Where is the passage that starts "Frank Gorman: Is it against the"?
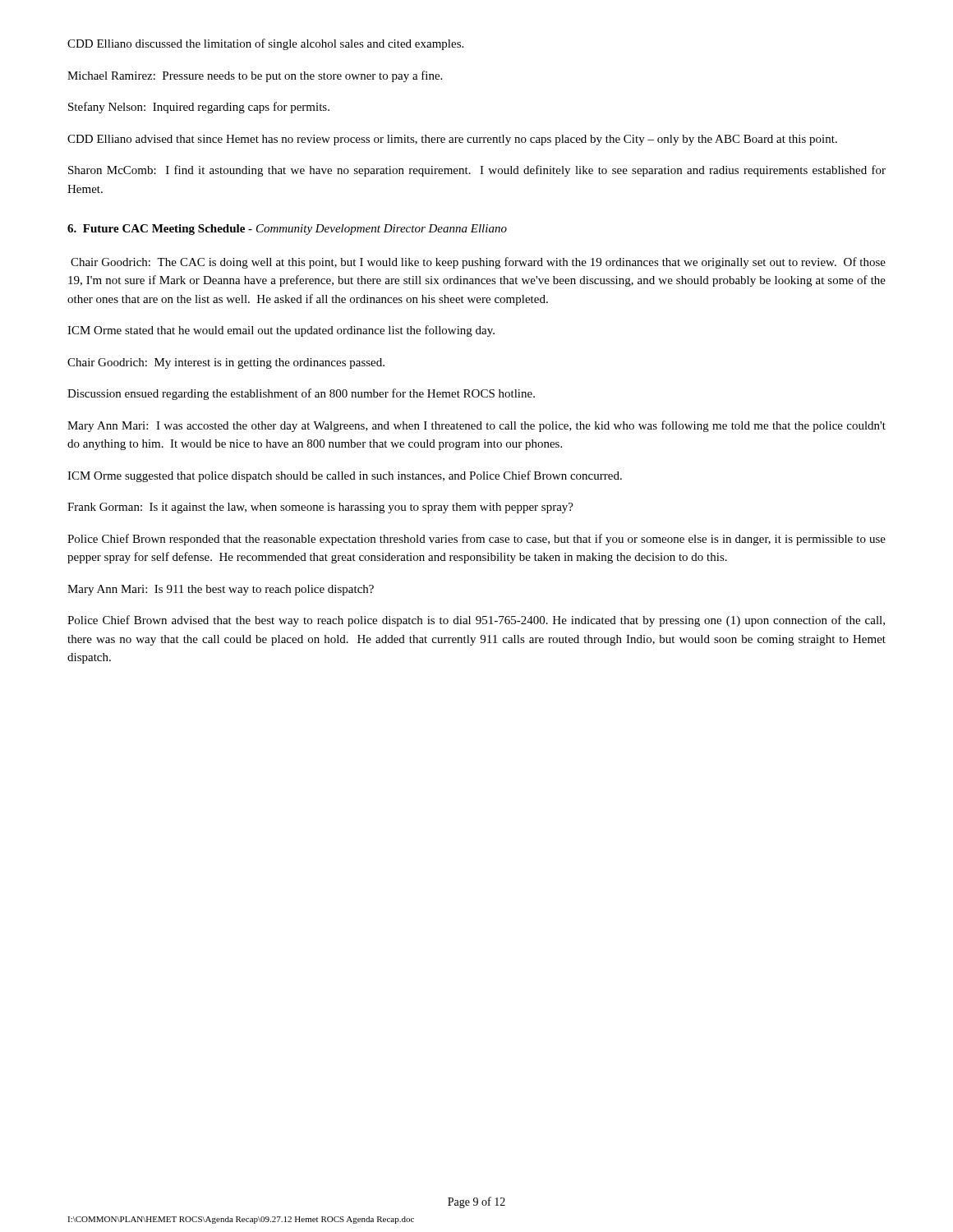 click(x=320, y=507)
